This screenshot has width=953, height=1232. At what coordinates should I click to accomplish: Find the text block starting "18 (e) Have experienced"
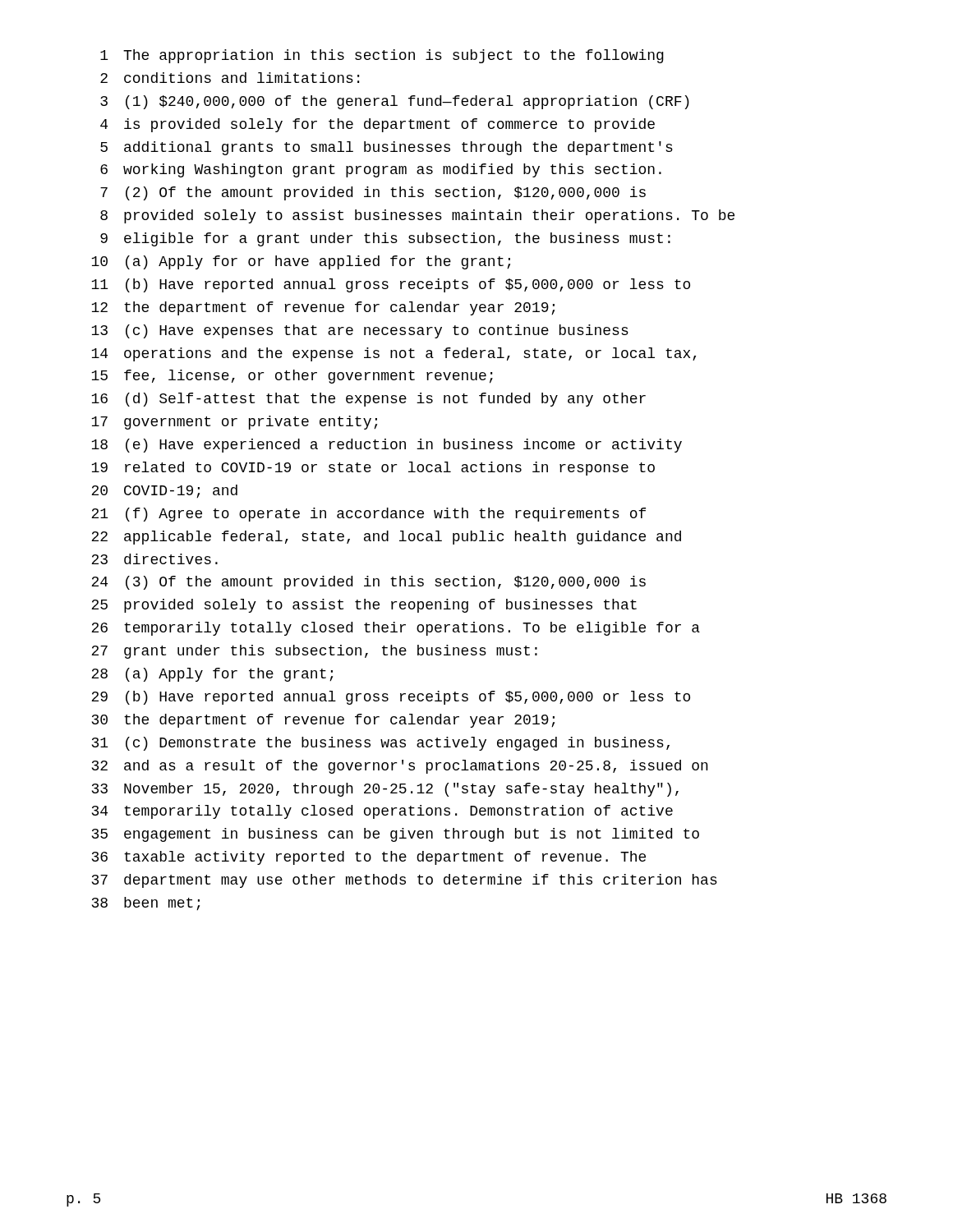476,446
